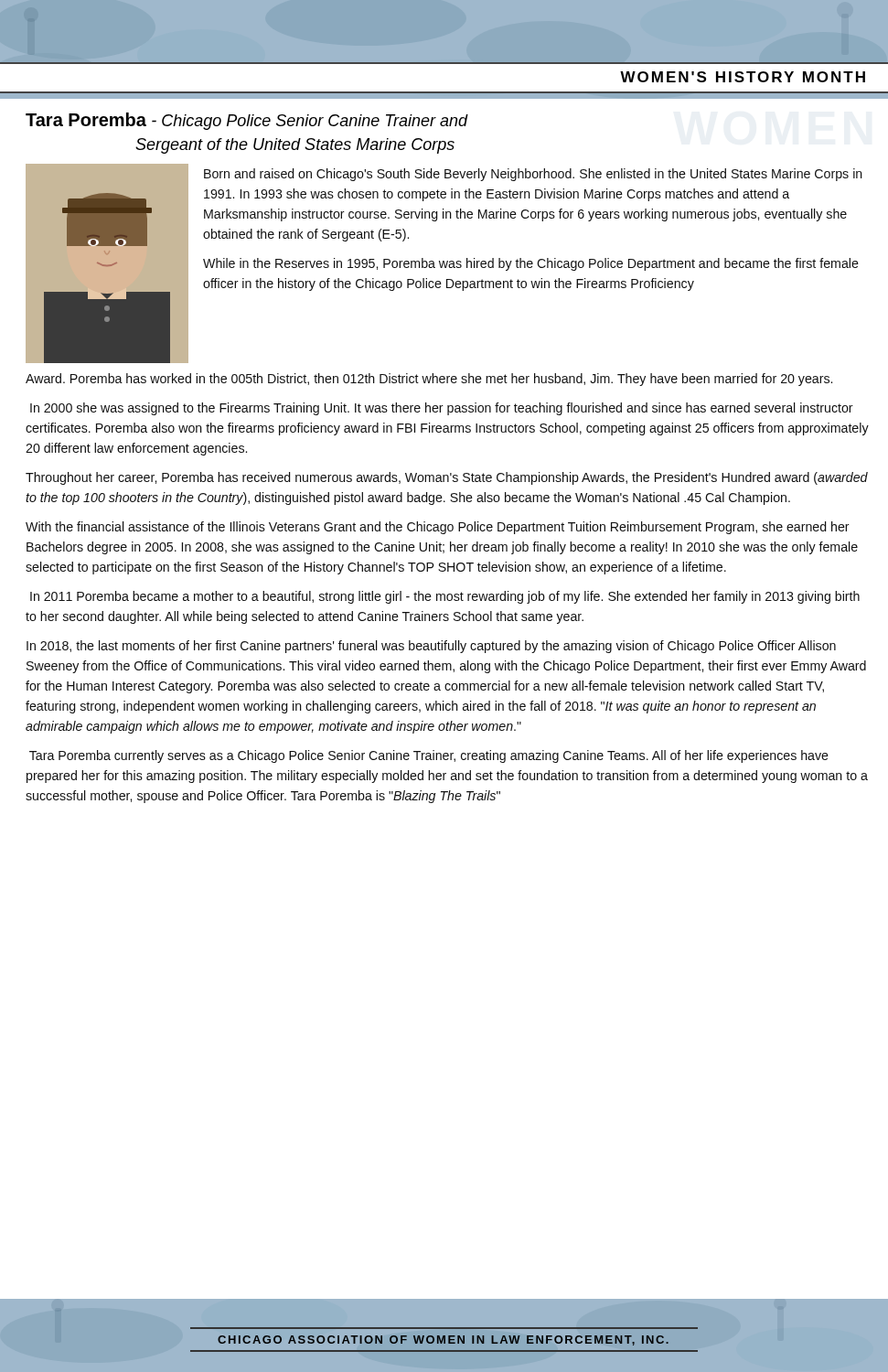This screenshot has height=1372, width=888.
Task: Select the photo
Action: [107, 265]
